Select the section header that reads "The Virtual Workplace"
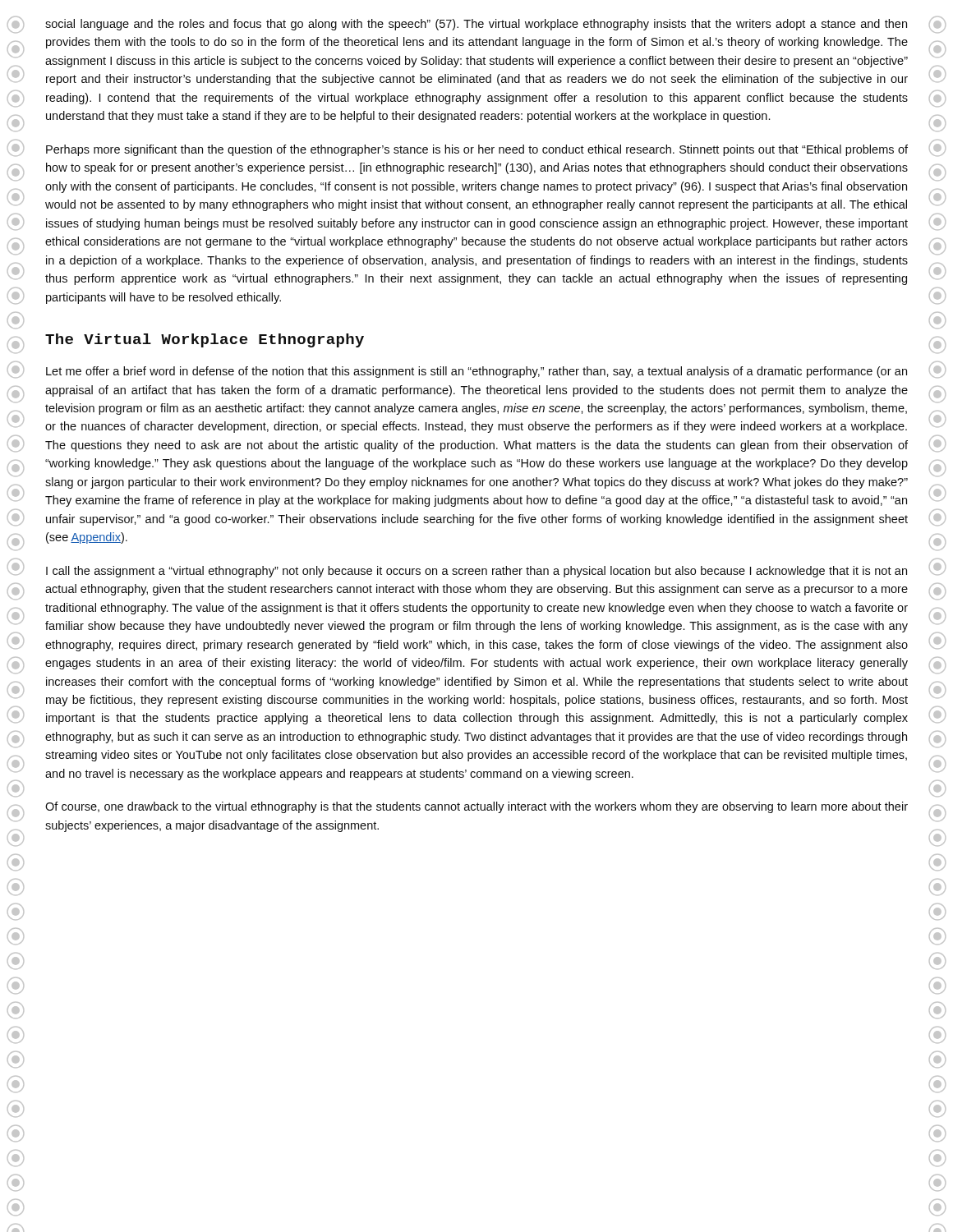The image size is (953, 1232). 205,340
